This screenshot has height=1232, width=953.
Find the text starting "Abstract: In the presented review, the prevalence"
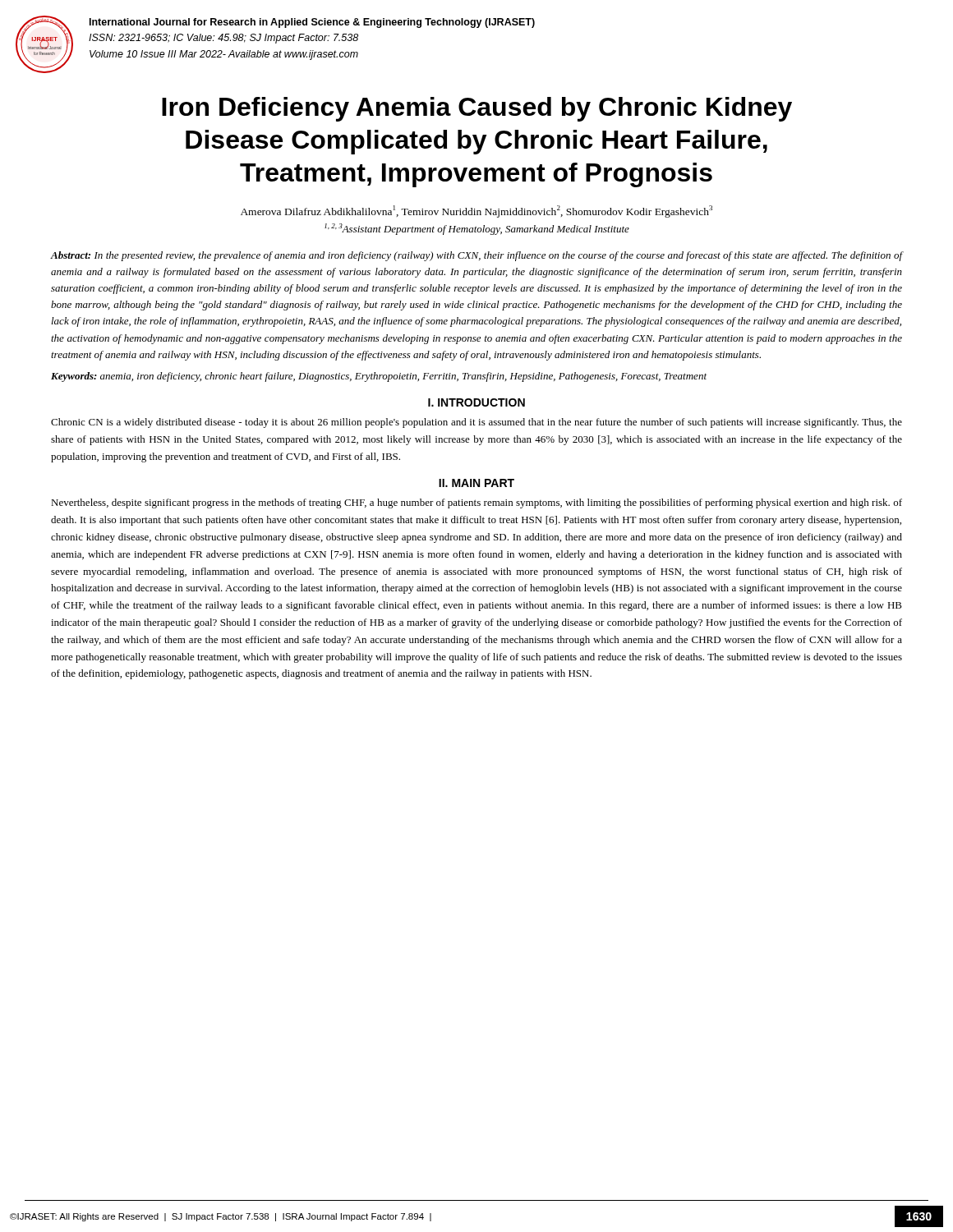(x=476, y=316)
